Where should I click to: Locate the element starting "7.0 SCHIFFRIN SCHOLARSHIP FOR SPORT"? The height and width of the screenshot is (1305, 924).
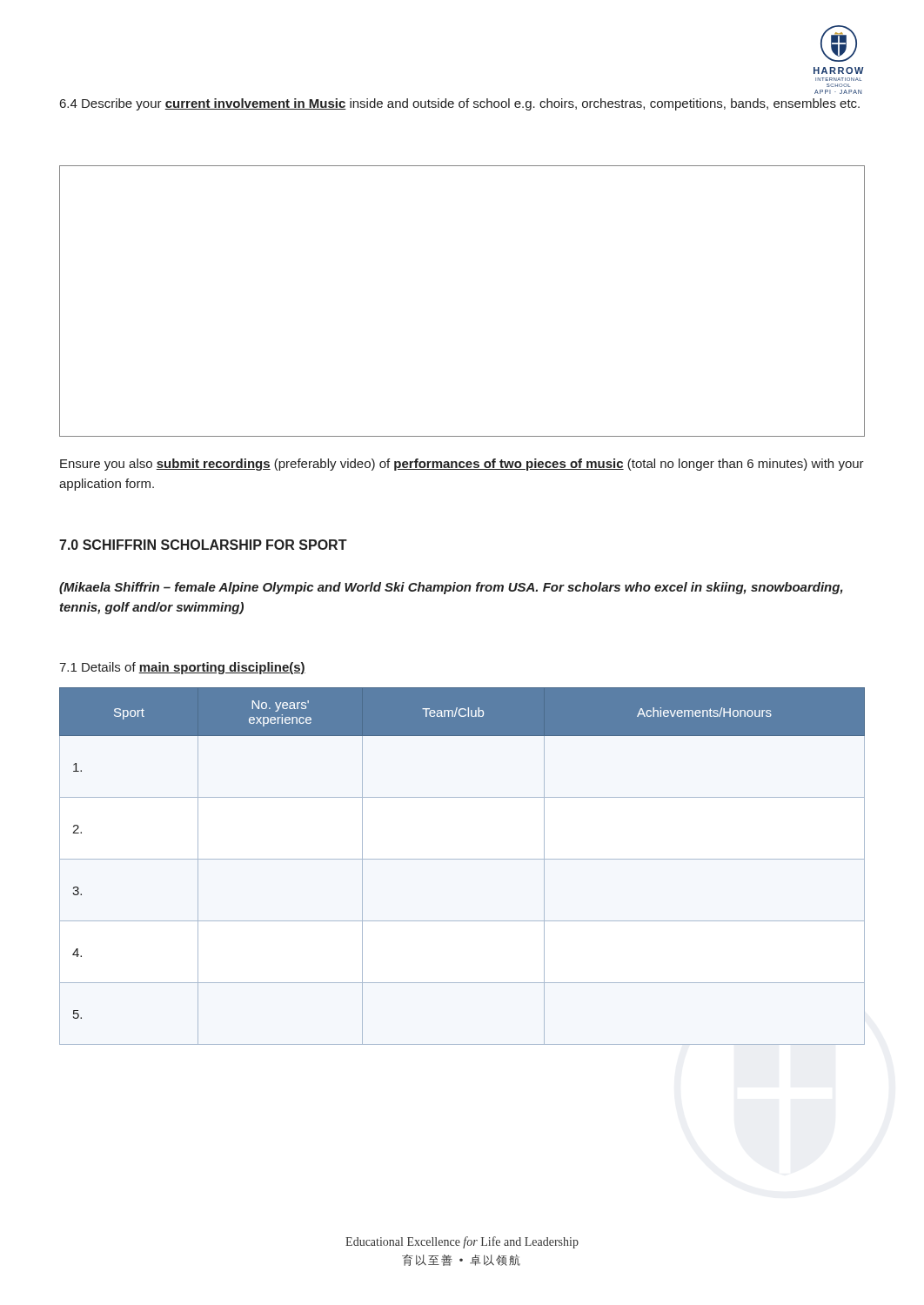(x=203, y=545)
